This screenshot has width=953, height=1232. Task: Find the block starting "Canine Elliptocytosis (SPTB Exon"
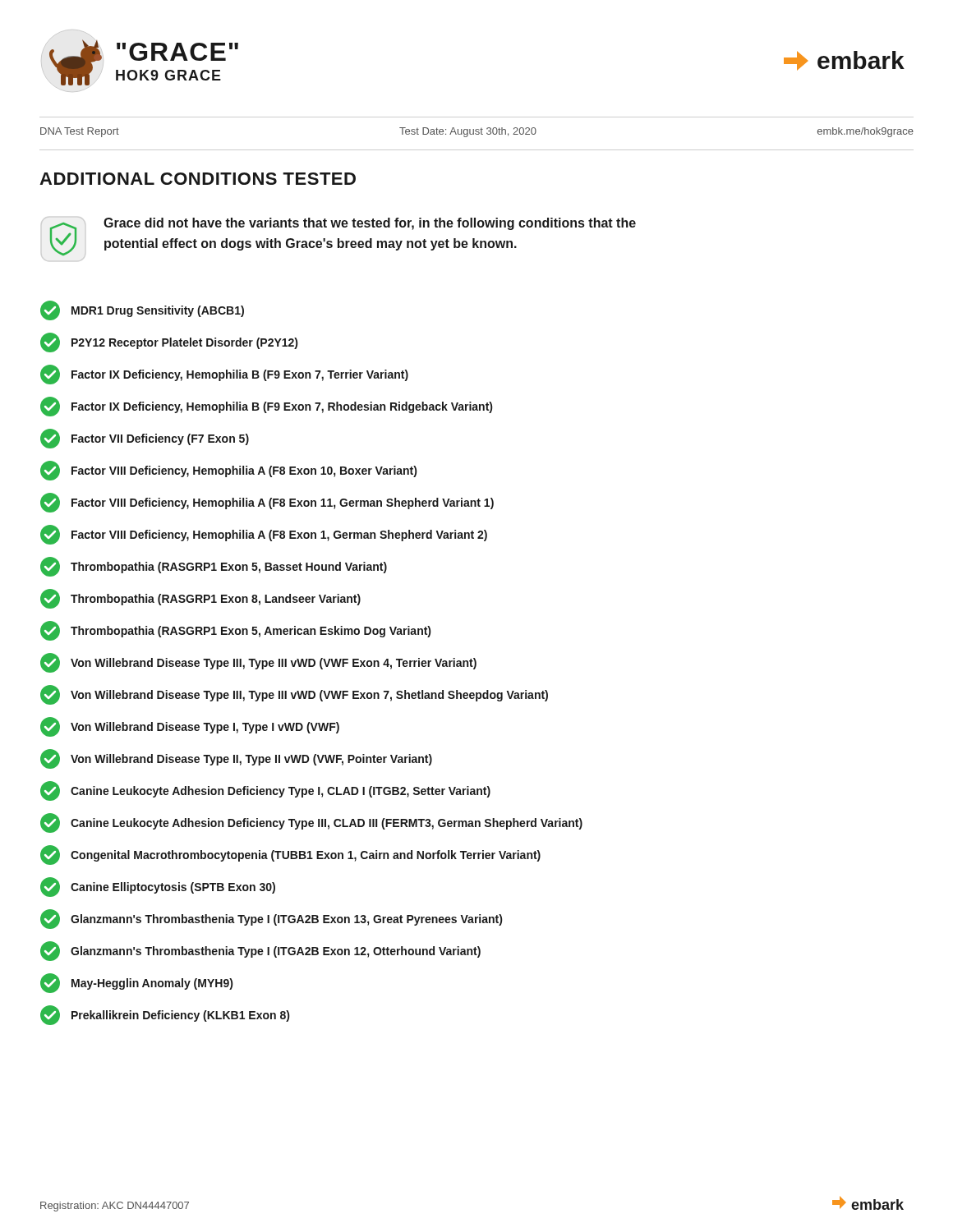(x=158, y=887)
